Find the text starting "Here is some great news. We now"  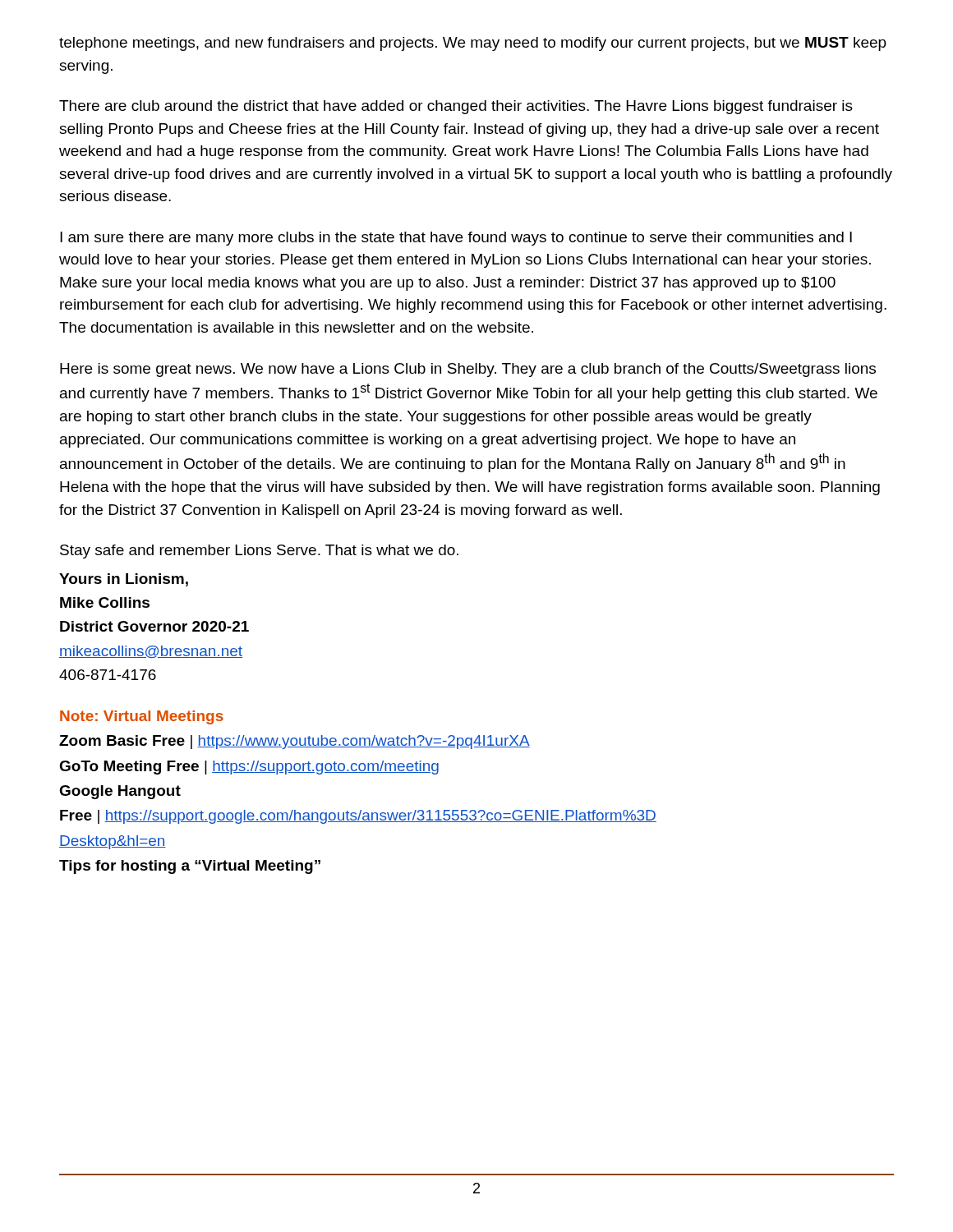point(470,439)
